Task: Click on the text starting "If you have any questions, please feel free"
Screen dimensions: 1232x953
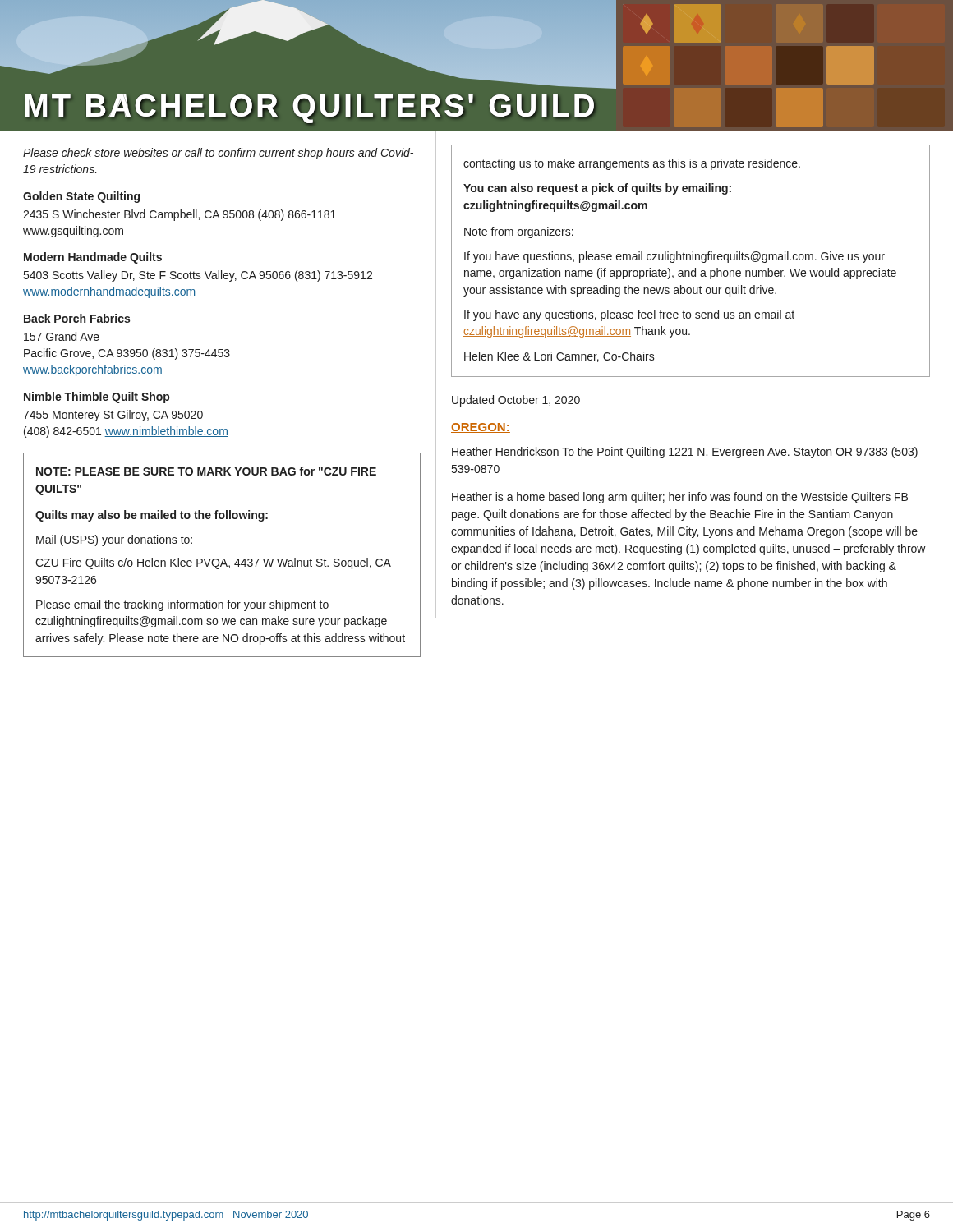Action: 629,323
